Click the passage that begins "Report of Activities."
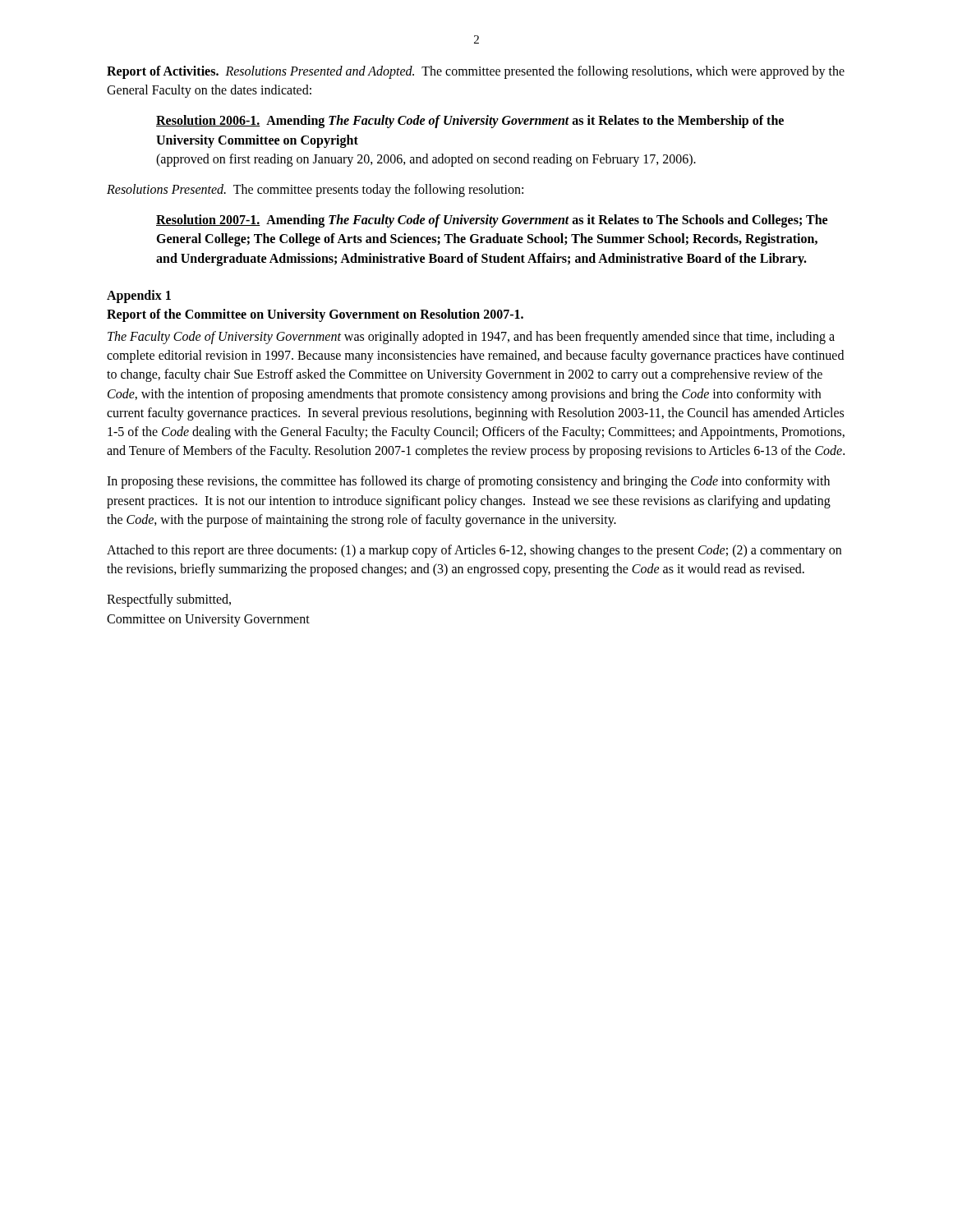 point(476,81)
